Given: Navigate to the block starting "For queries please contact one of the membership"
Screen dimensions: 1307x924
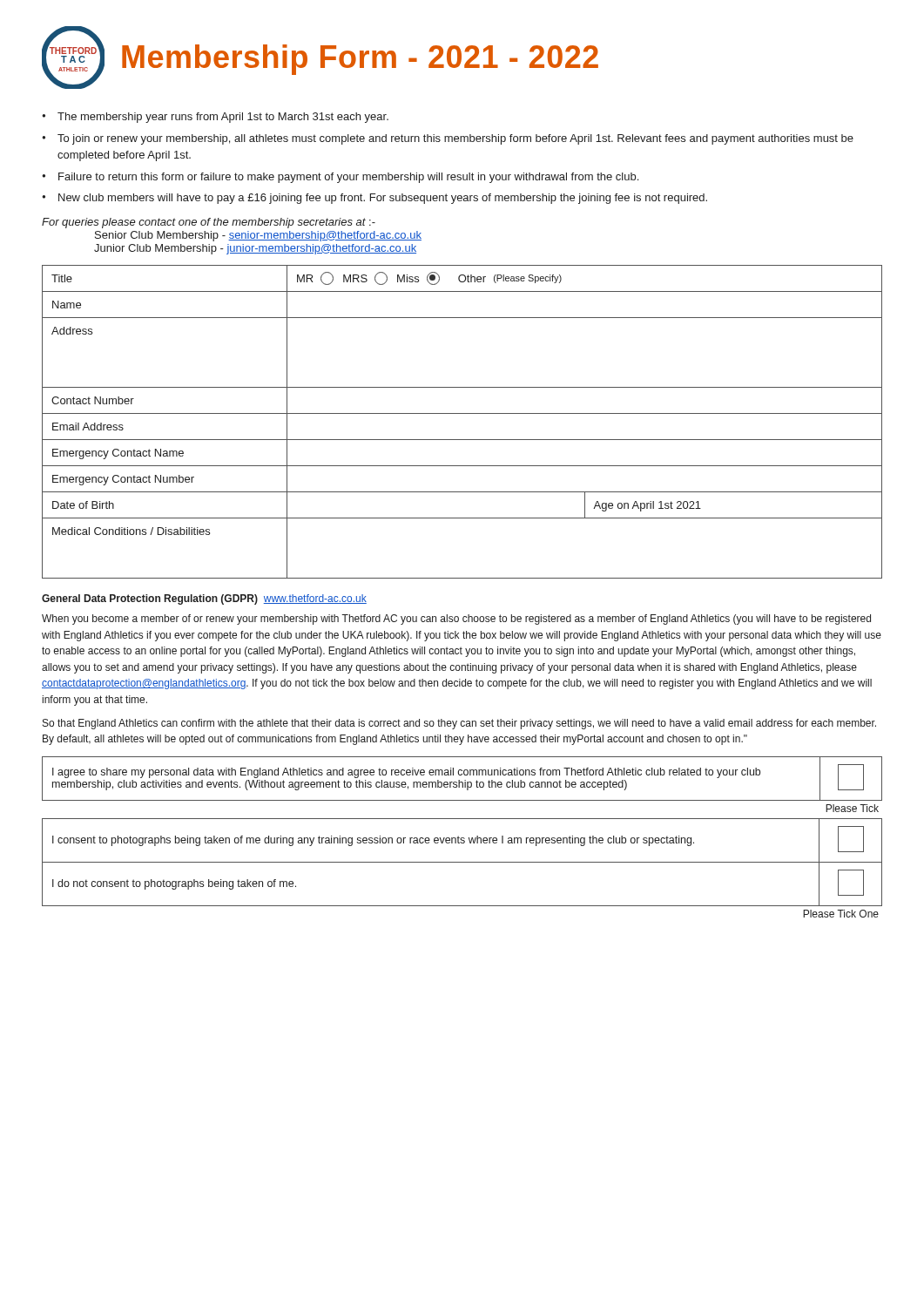Looking at the screenshot, I should 209,223.
